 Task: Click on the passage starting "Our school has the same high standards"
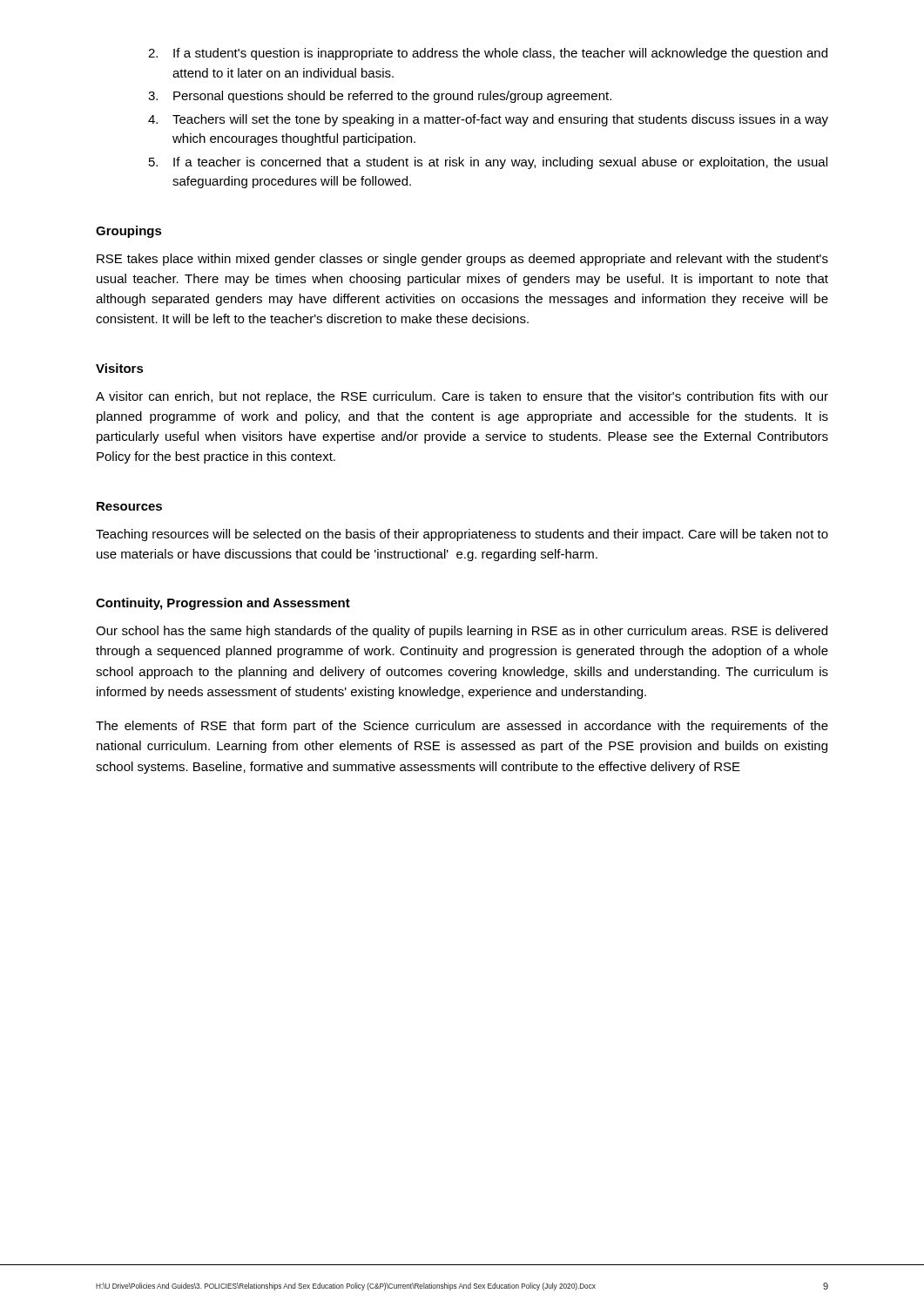[x=462, y=661]
